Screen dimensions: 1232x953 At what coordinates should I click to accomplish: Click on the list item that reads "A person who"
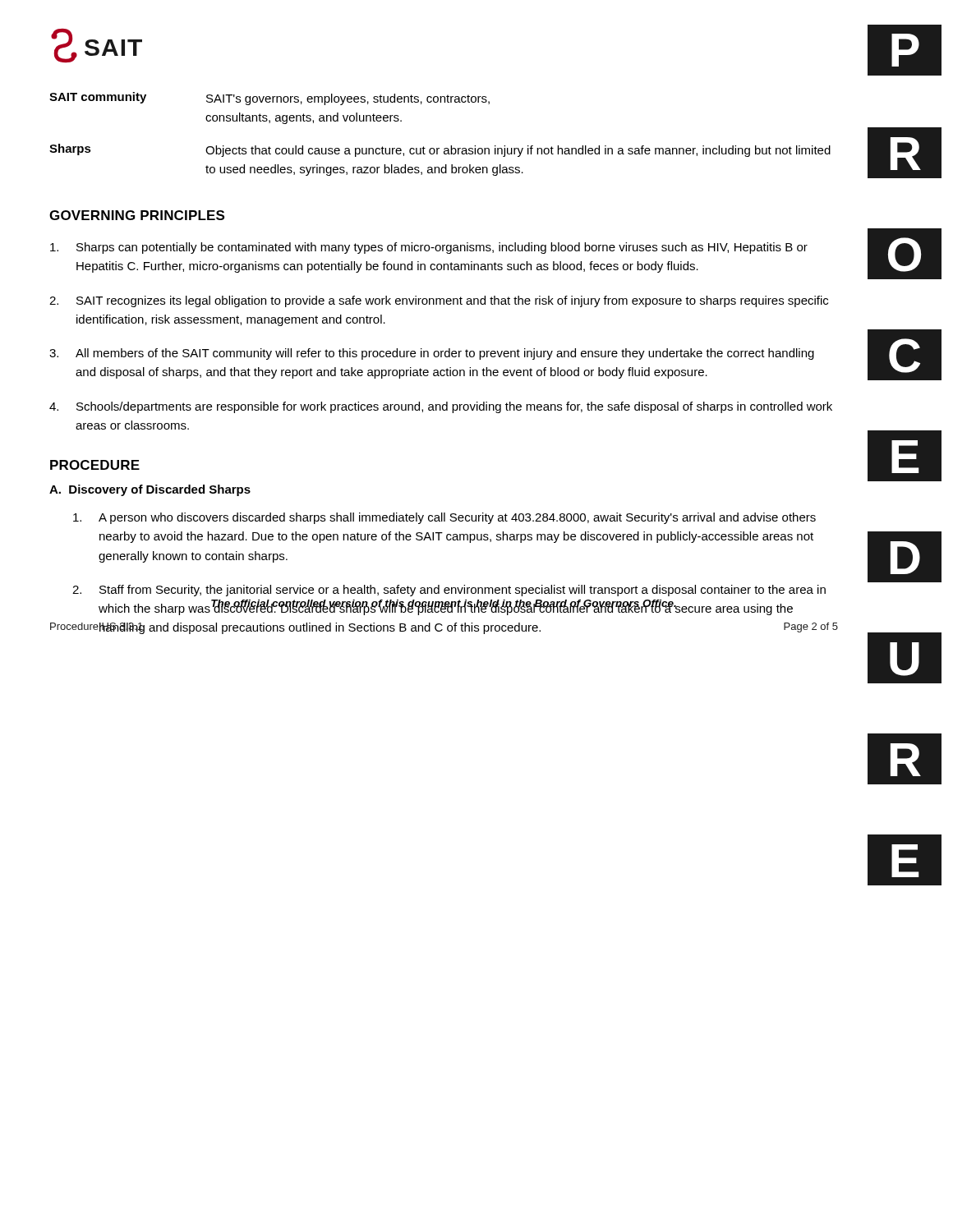pyautogui.click(x=455, y=536)
